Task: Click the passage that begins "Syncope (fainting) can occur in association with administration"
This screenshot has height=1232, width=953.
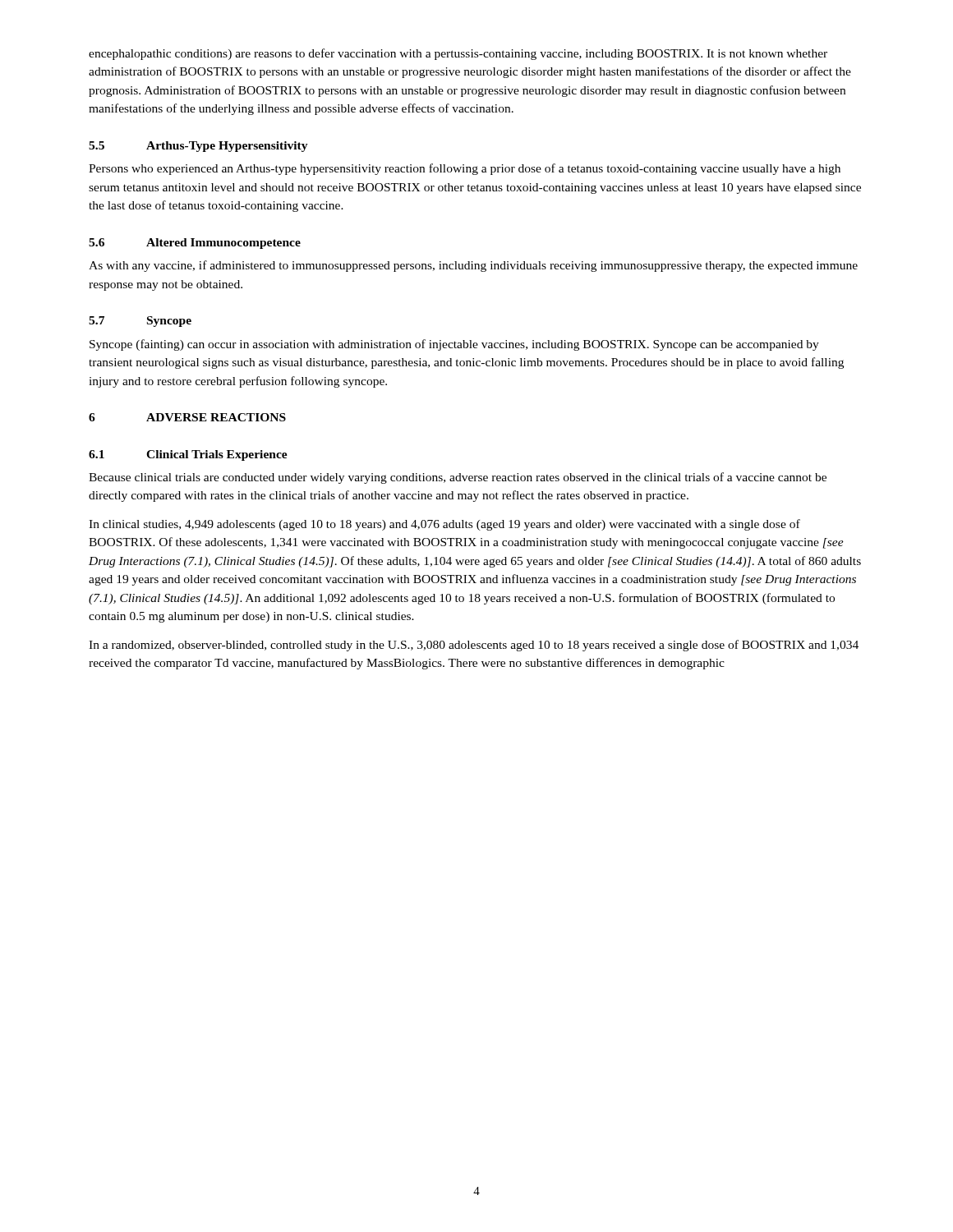Action: coord(476,363)
